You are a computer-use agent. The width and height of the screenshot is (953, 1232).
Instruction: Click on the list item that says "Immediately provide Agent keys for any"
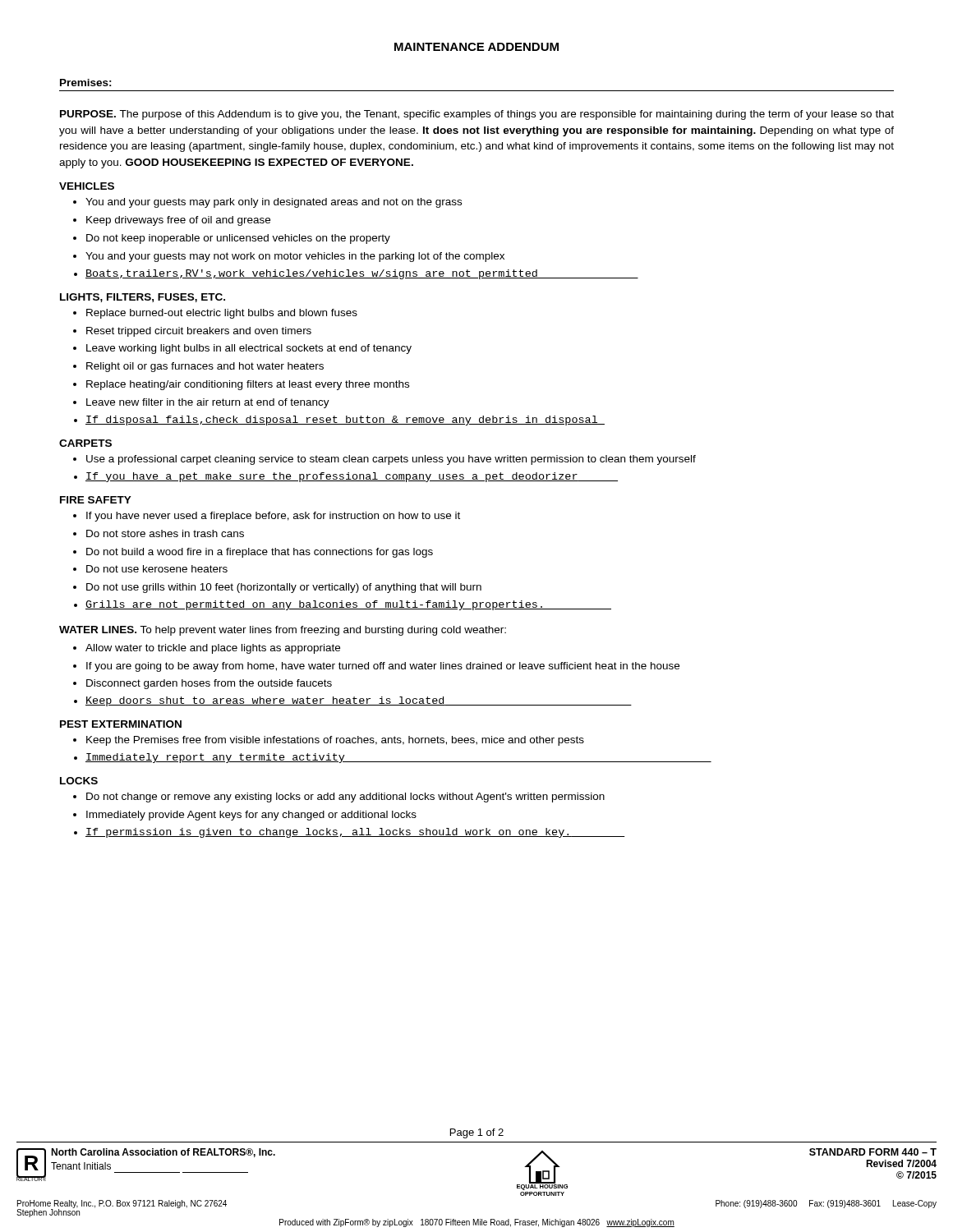251,816
